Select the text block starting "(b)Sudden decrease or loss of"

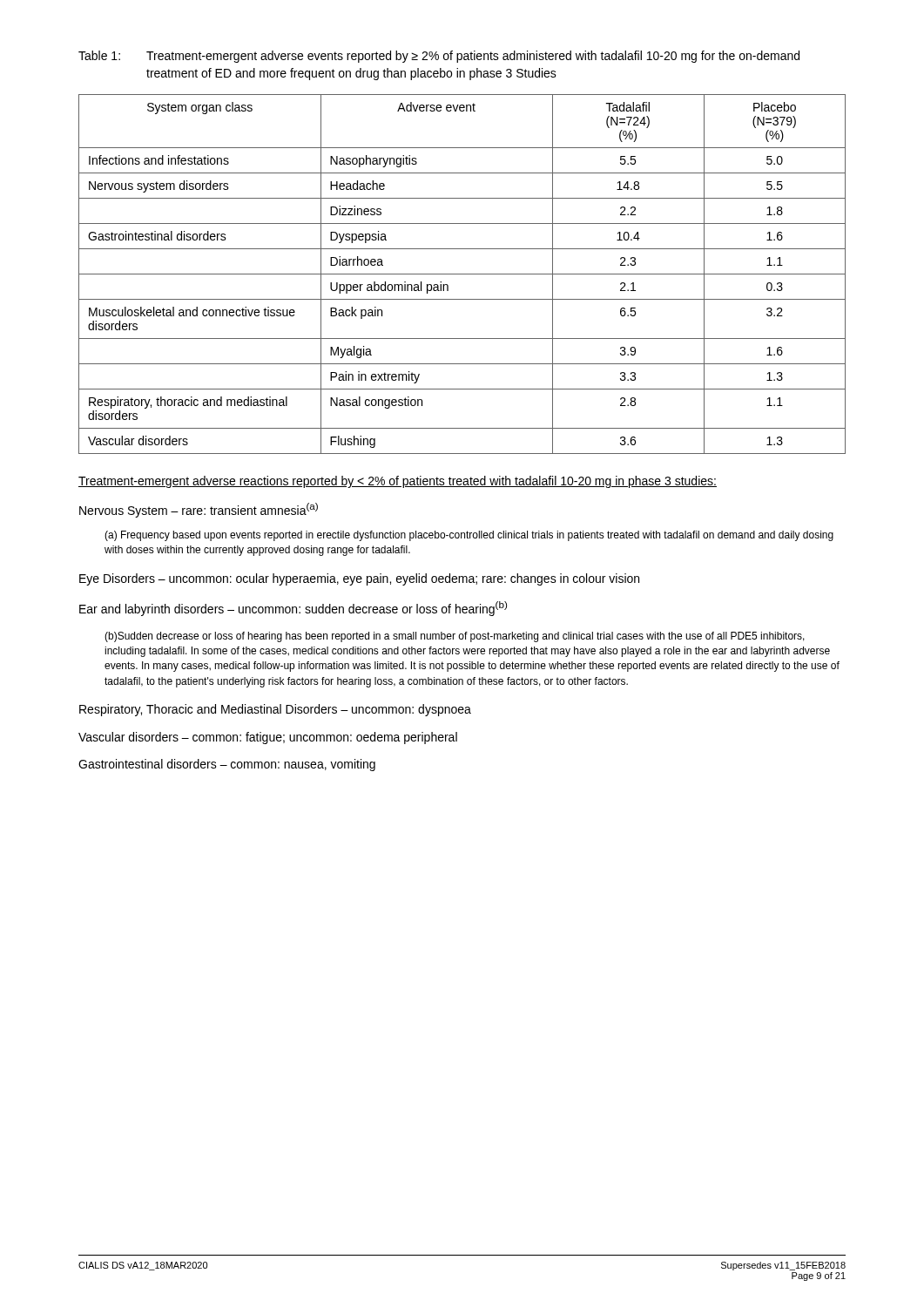click(472, 659)
